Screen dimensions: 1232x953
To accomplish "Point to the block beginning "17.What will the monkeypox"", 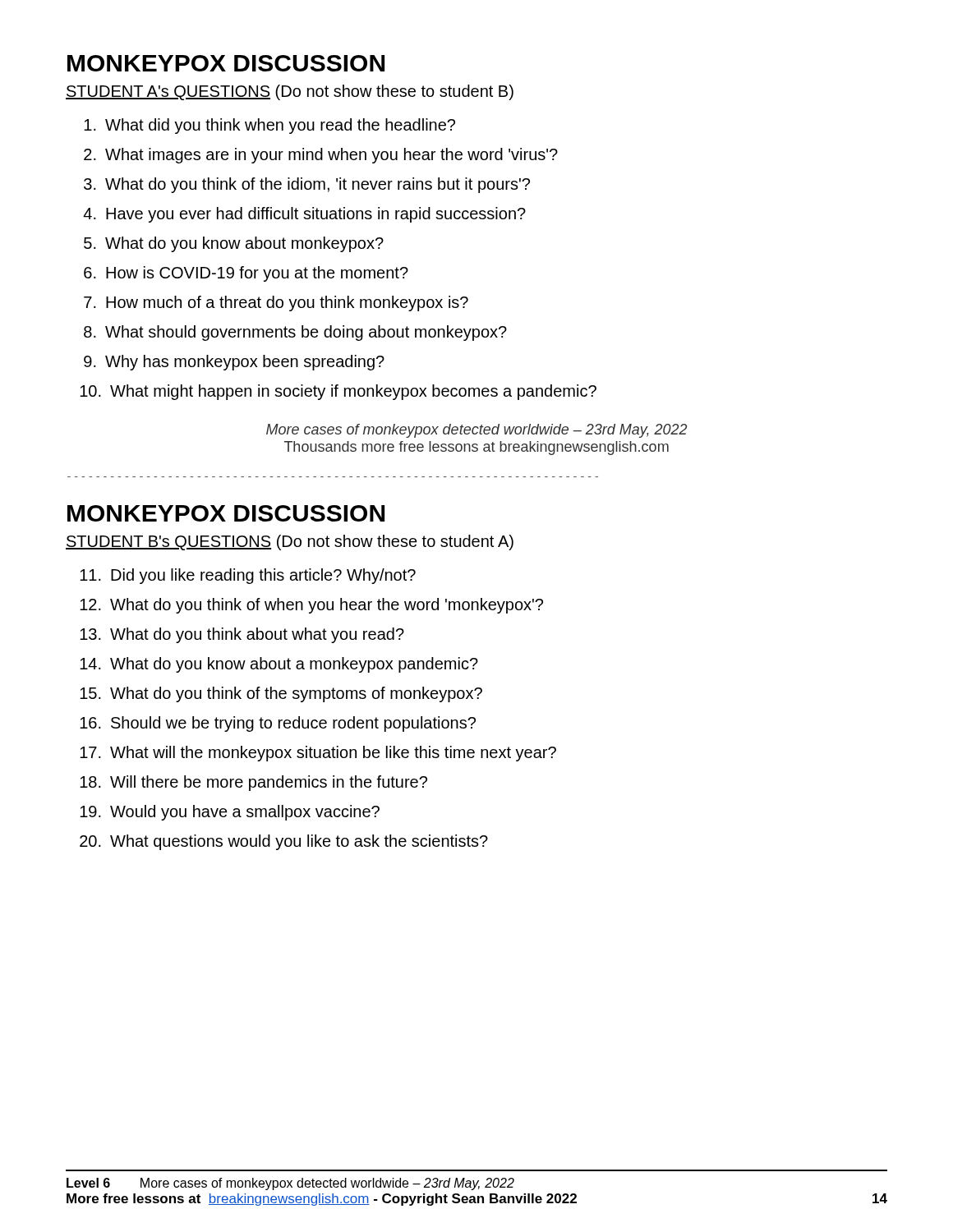I will pyautogui.click(x=311, y=752).
